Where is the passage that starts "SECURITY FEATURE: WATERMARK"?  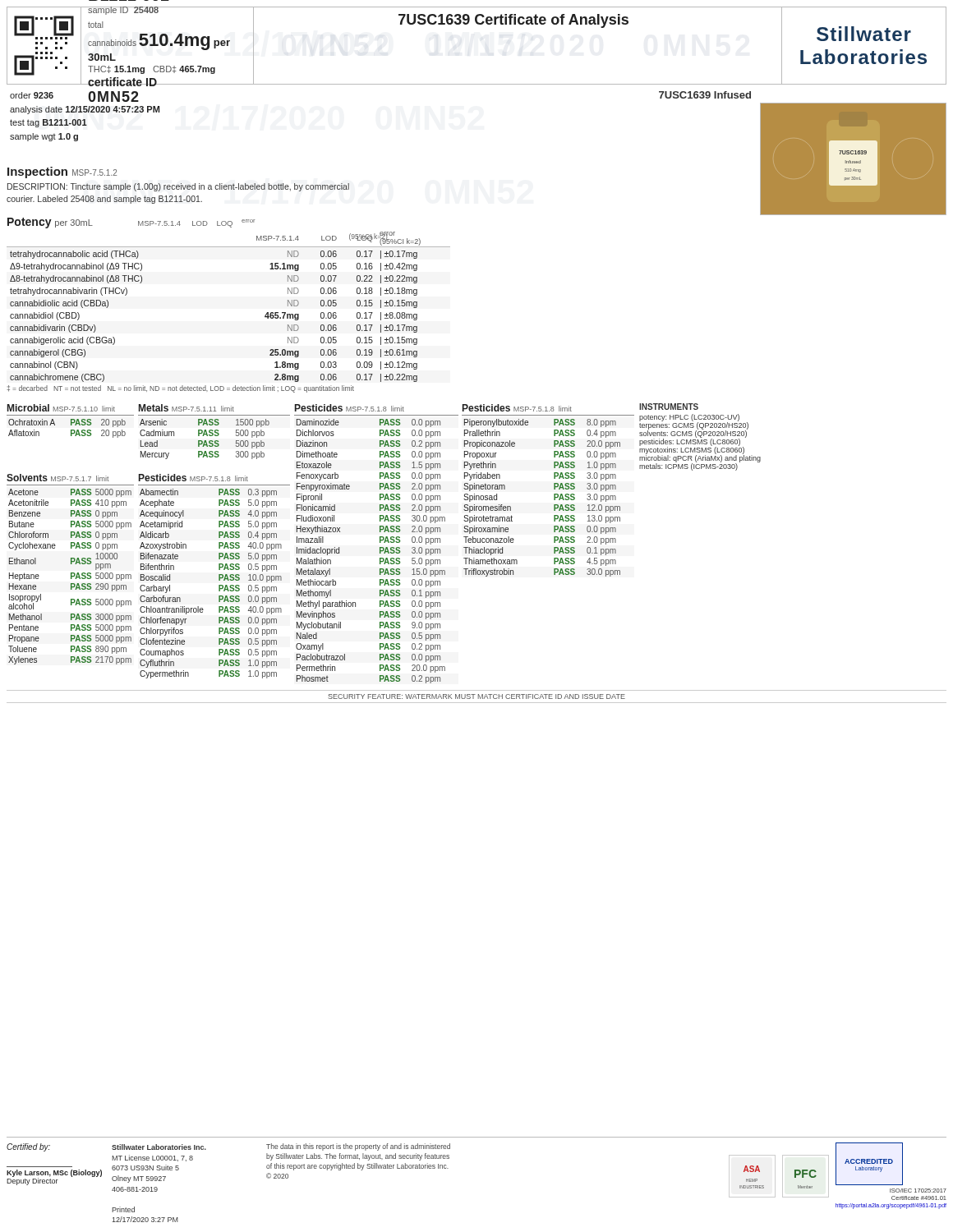pyautogui.click(x=476, y=697)
